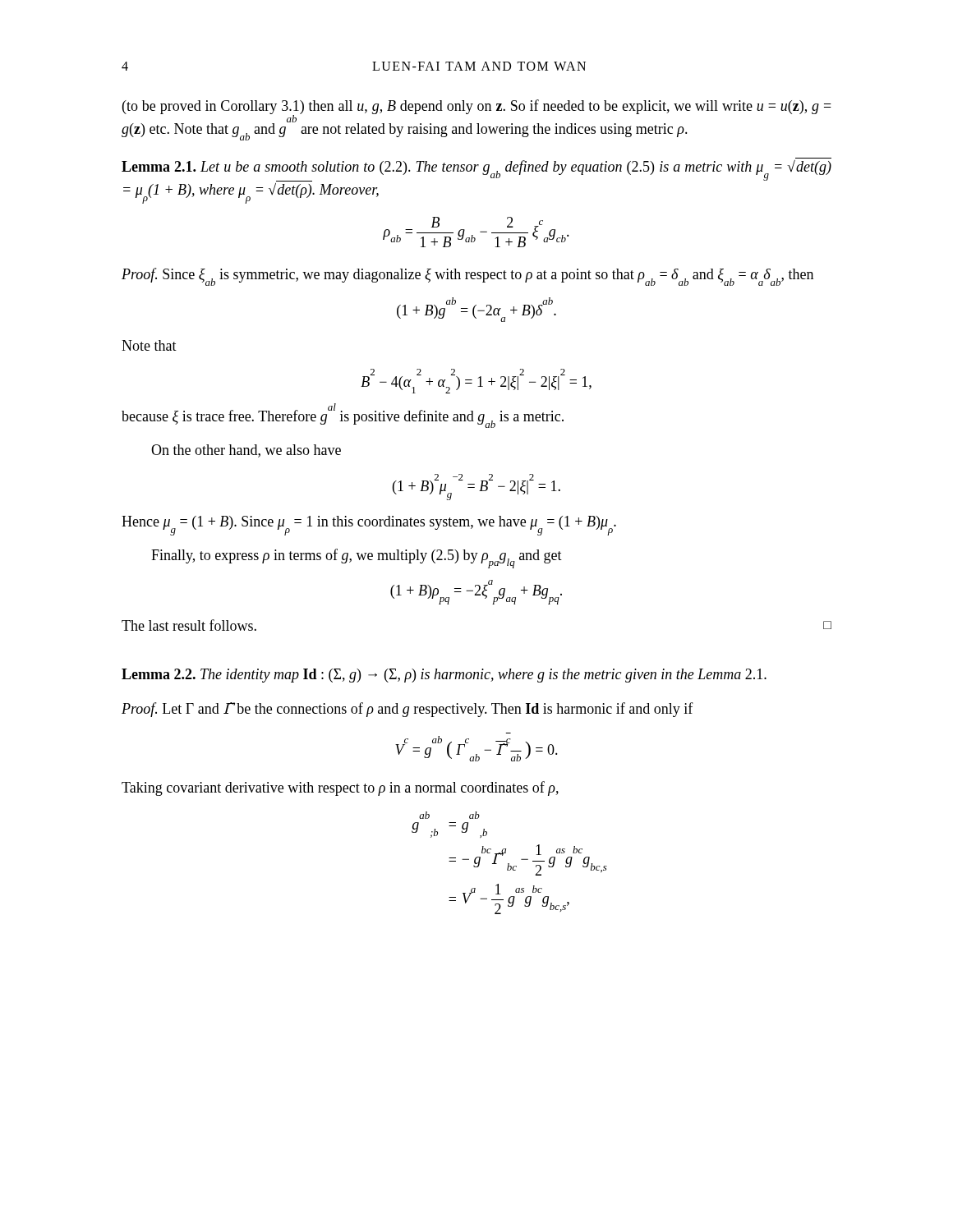Point to the text block starting "Vc = gab"
Screen dimensions: 1232x953
(476, 749)
